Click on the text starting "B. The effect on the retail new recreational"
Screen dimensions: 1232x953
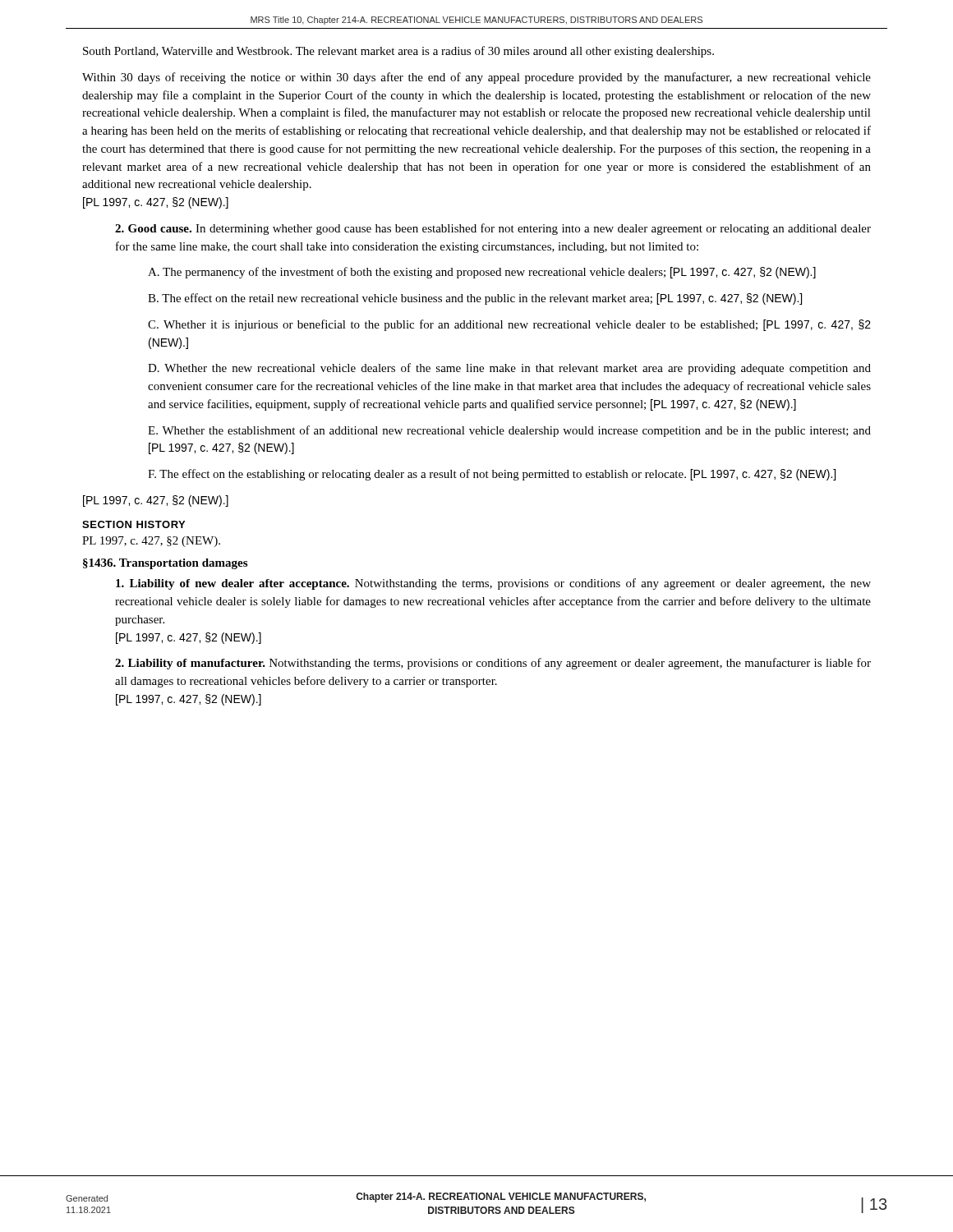(475, 298)
